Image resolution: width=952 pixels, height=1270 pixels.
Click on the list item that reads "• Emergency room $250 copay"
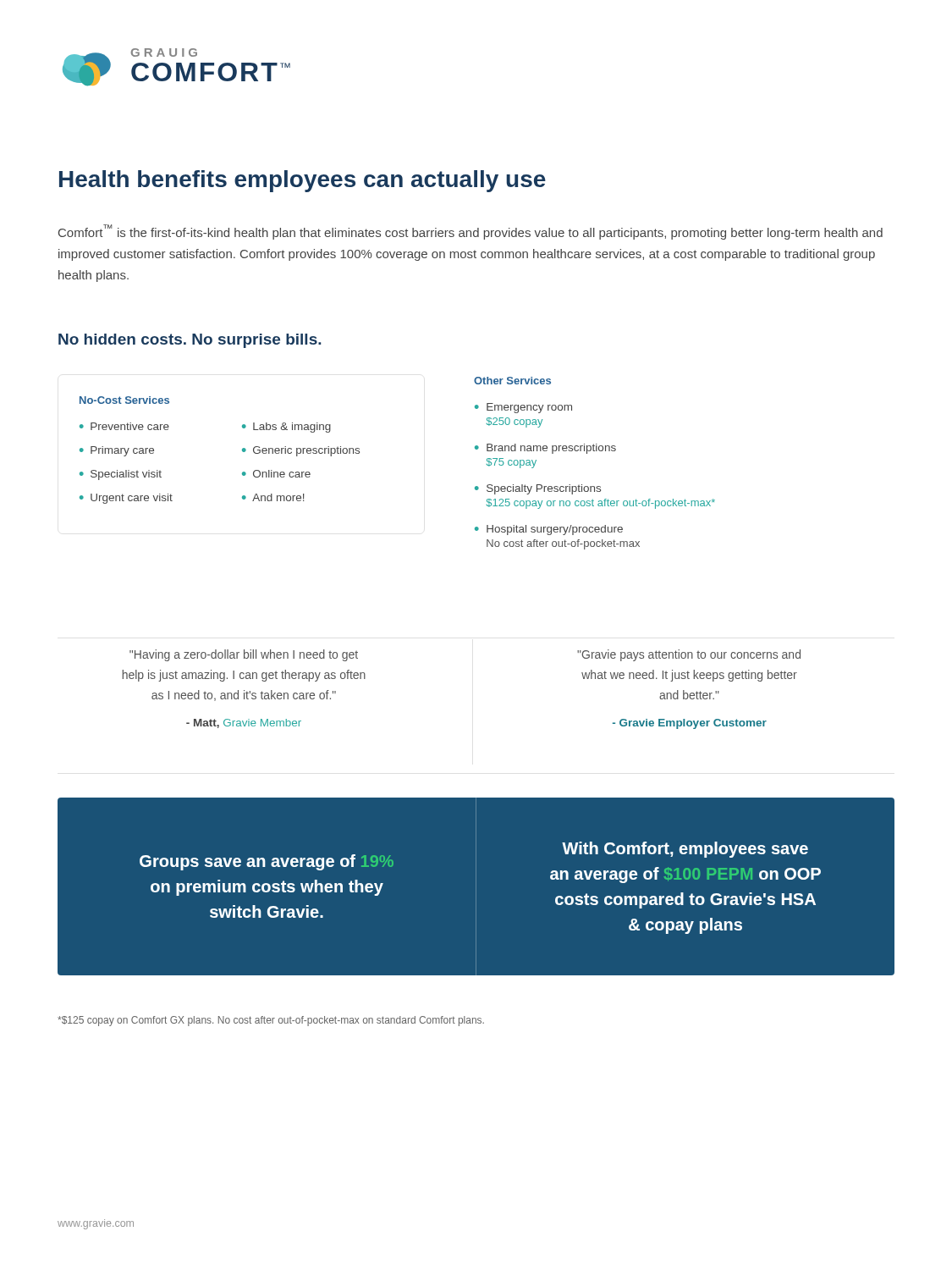point(523,414)
